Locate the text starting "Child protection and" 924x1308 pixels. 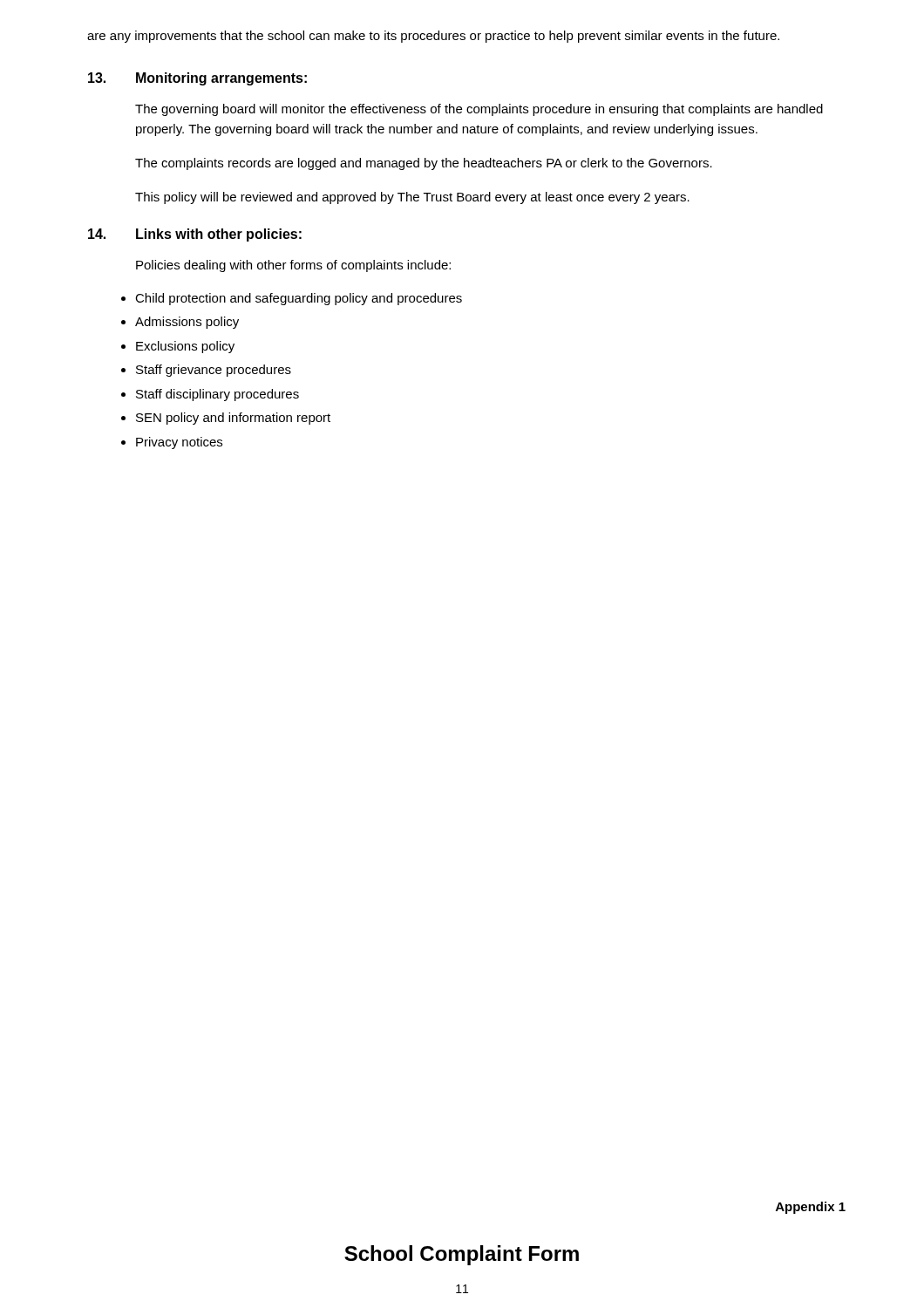pos(299,298)
